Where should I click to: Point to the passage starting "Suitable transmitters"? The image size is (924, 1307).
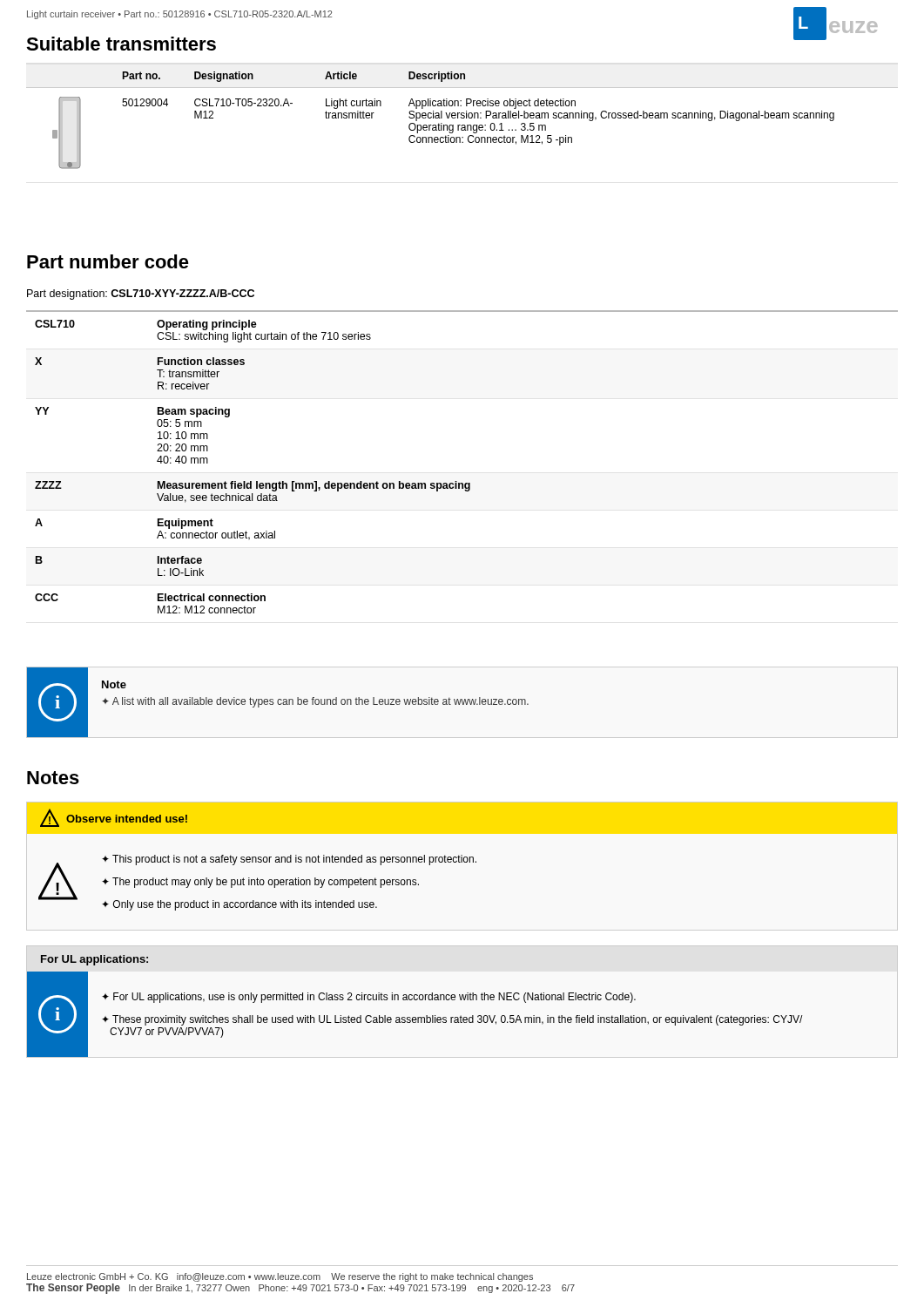(x=121, y=44)
